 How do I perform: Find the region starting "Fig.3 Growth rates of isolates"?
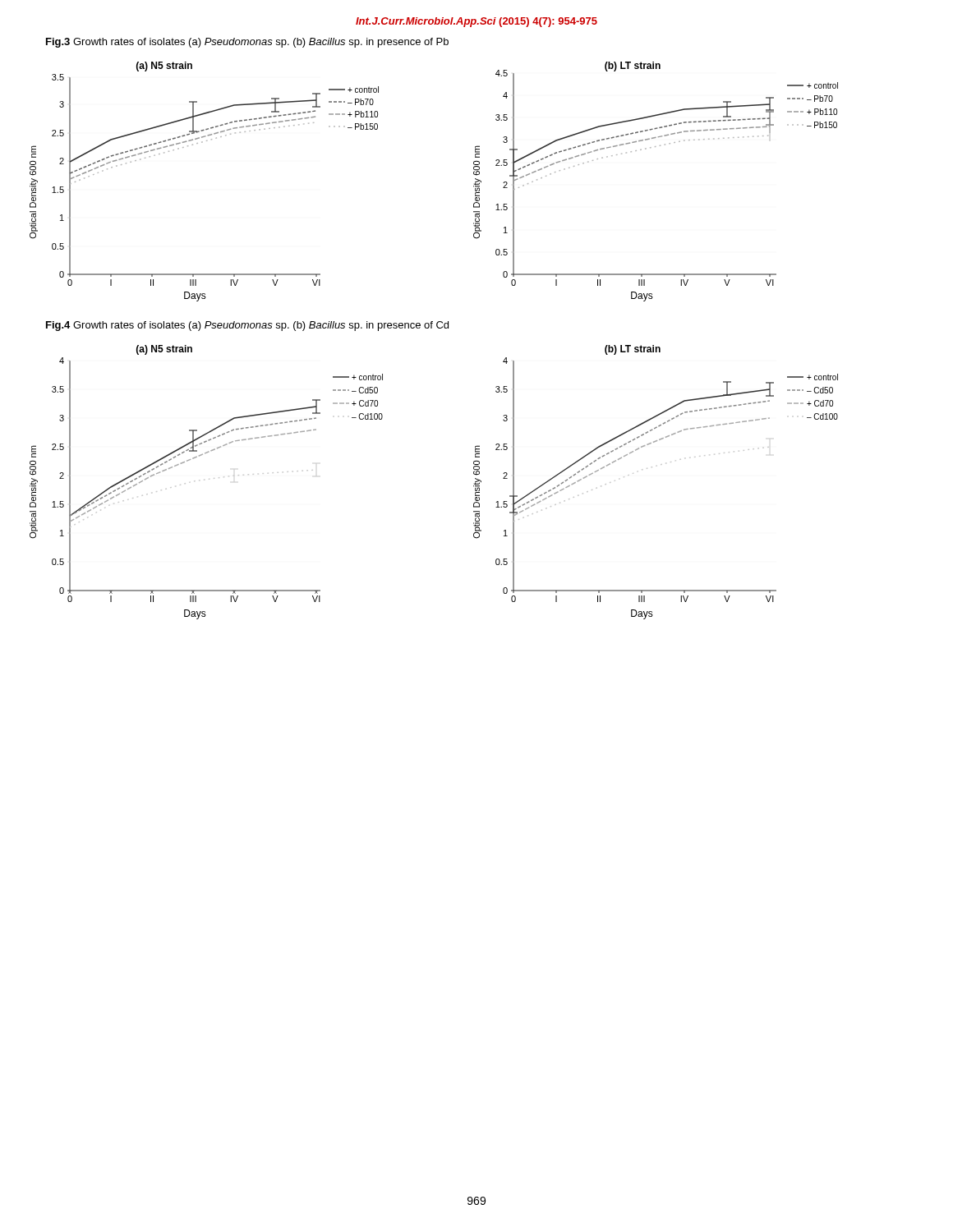[247, 42]
